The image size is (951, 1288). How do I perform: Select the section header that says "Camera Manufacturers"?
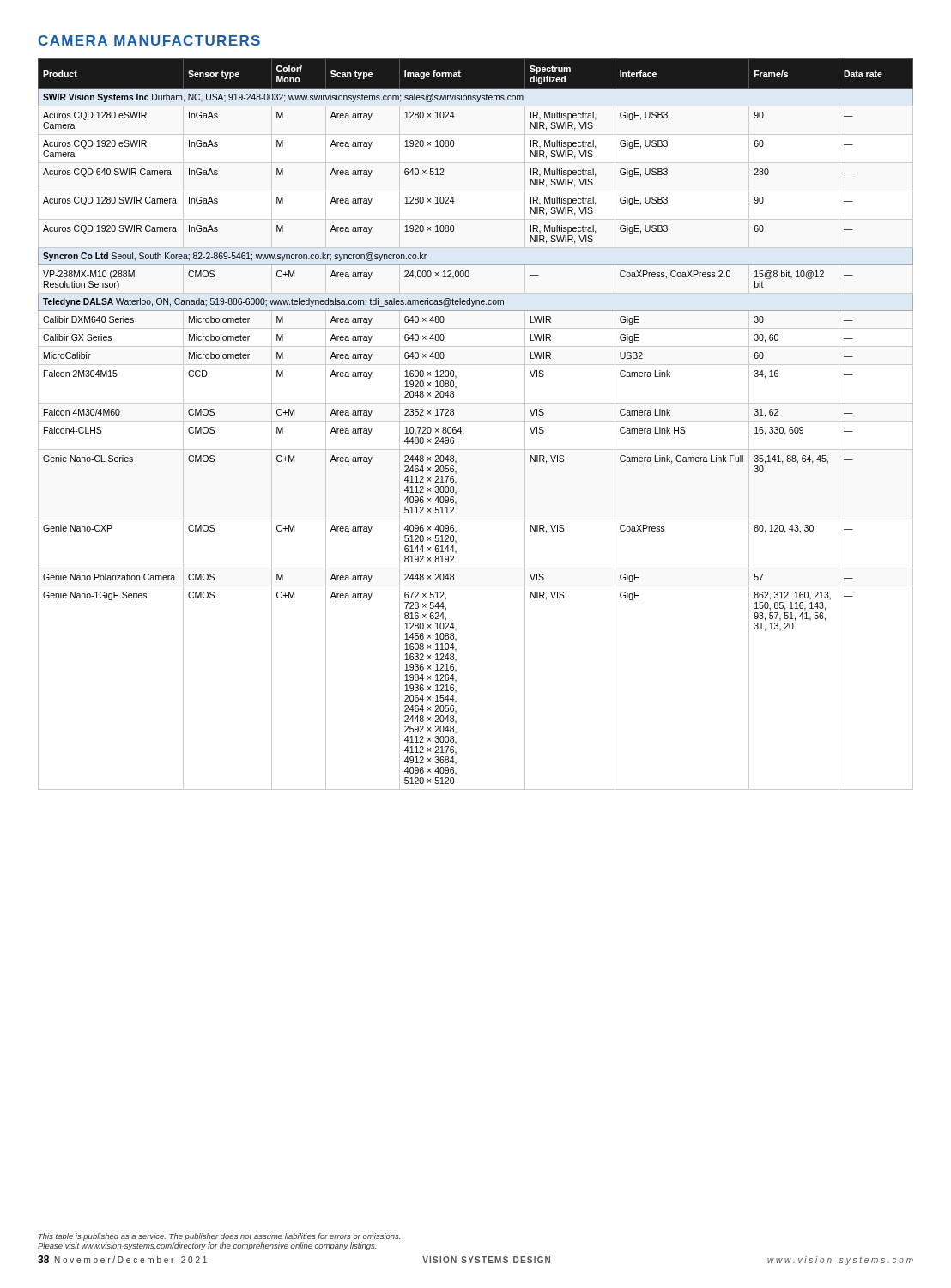tap(150, 41)
